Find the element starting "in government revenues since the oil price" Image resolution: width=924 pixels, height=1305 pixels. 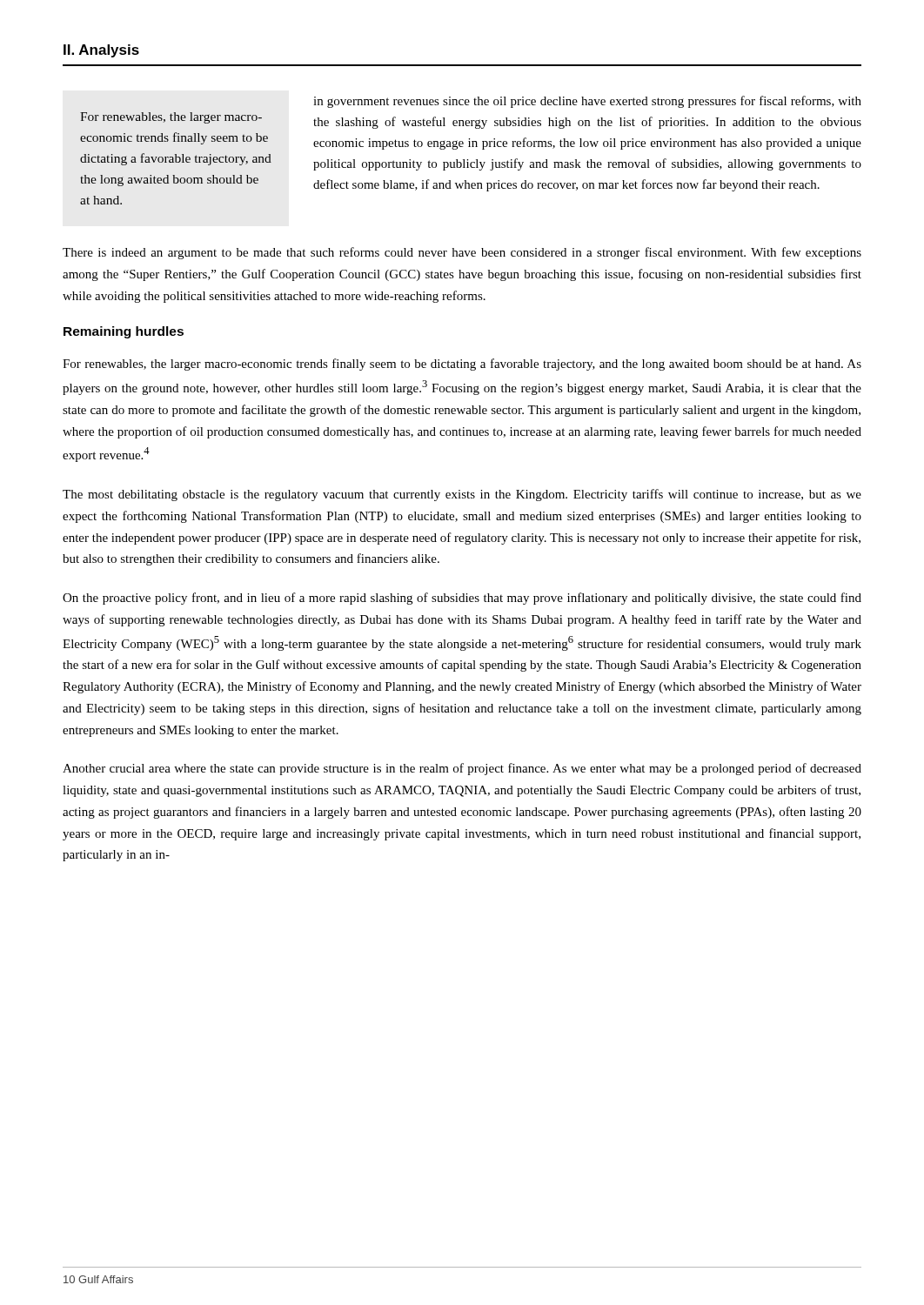pyautogui.click(x=587, y=143)
